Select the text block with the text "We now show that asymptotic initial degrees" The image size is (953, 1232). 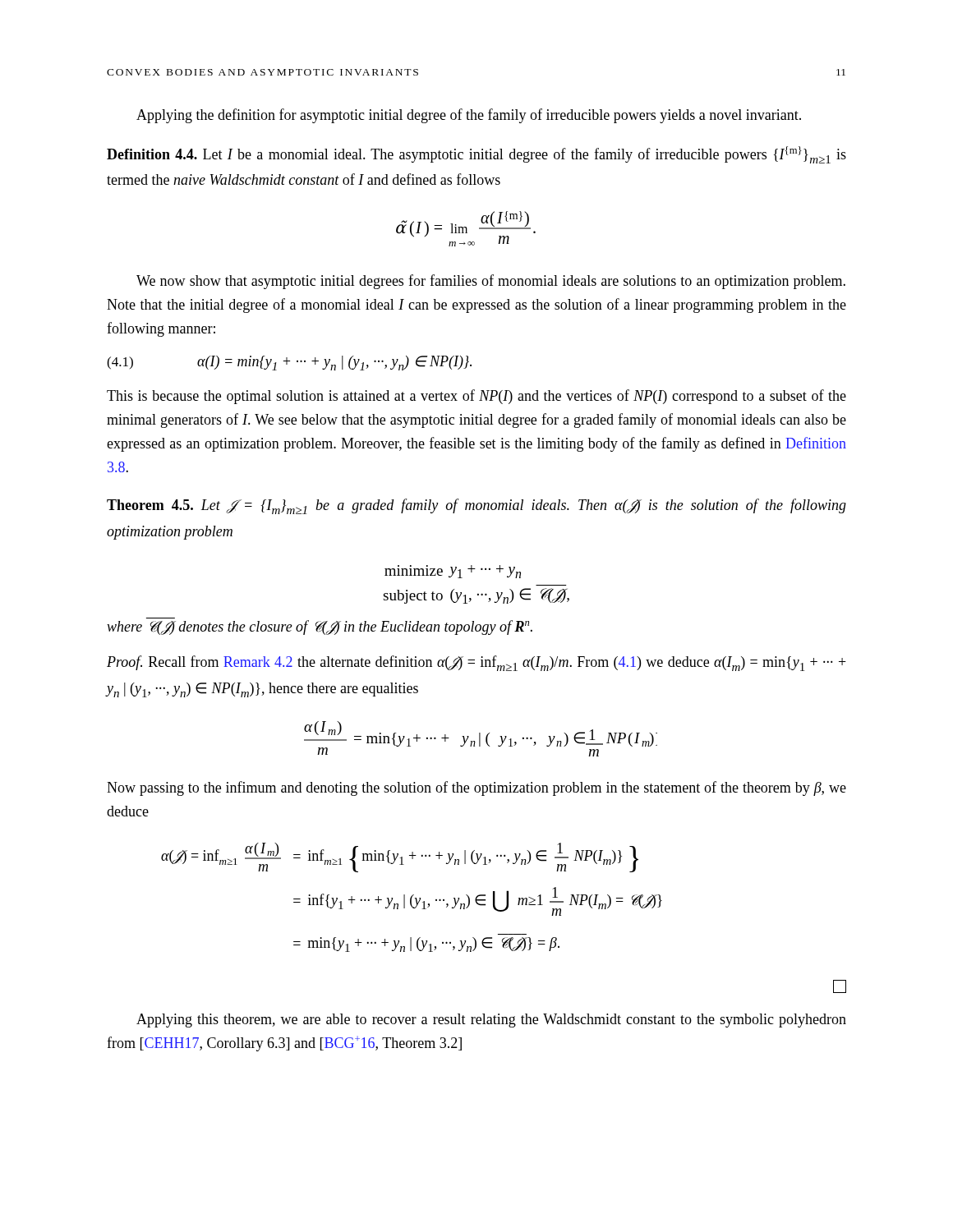click(x=476, y=305)
